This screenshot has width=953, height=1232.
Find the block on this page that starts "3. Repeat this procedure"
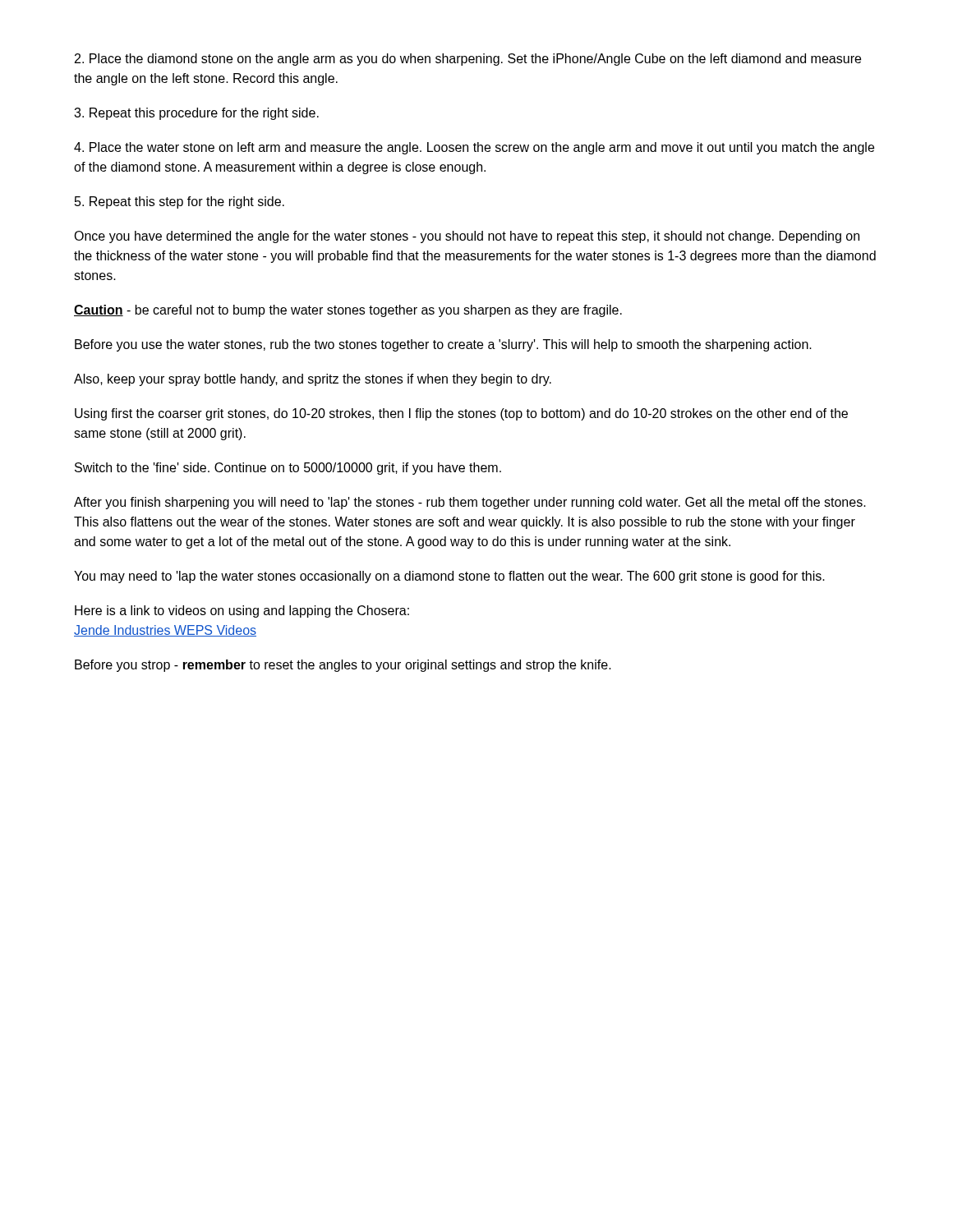[x=197, y=113]
